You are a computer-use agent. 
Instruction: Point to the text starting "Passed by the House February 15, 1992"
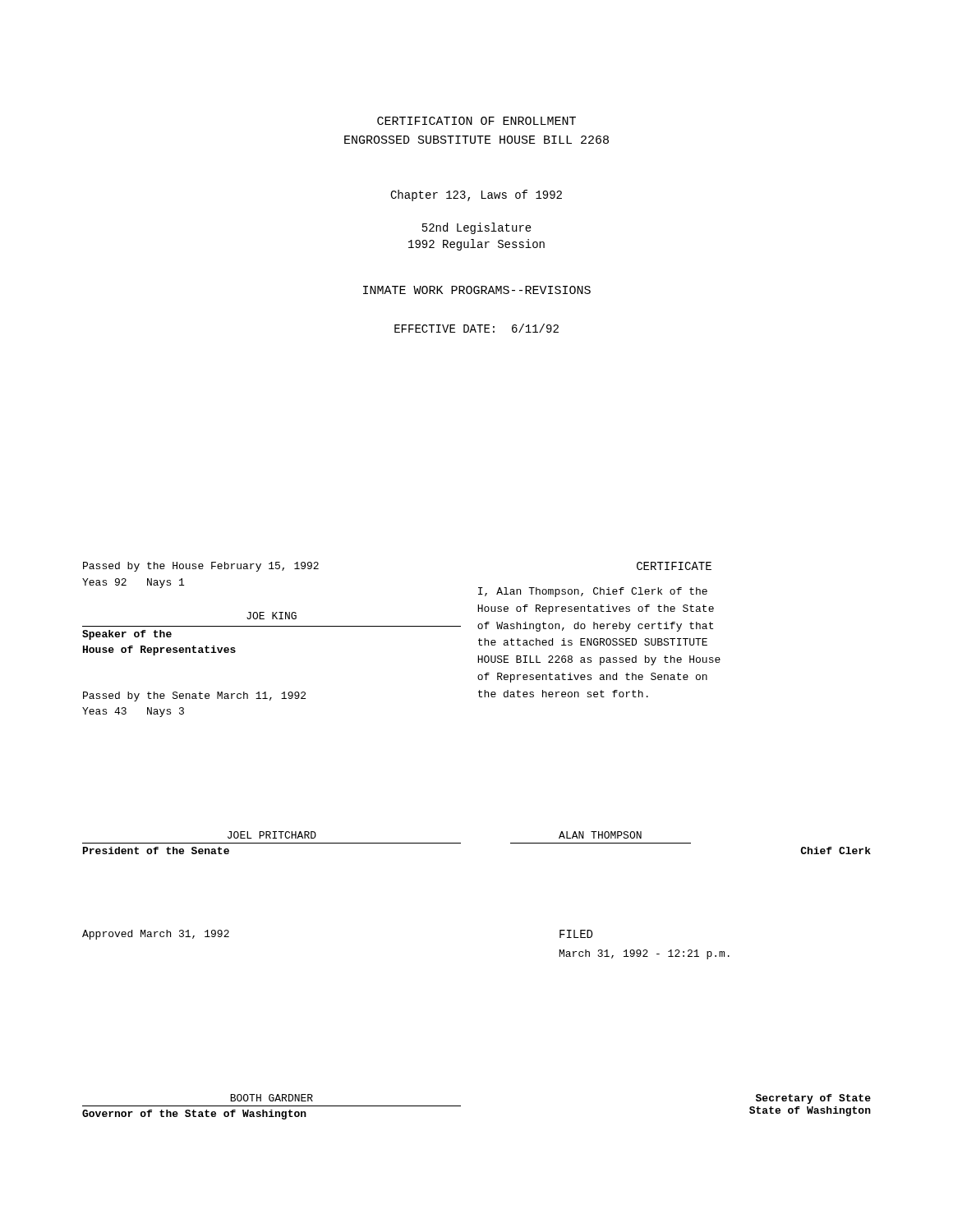[201, 574]
